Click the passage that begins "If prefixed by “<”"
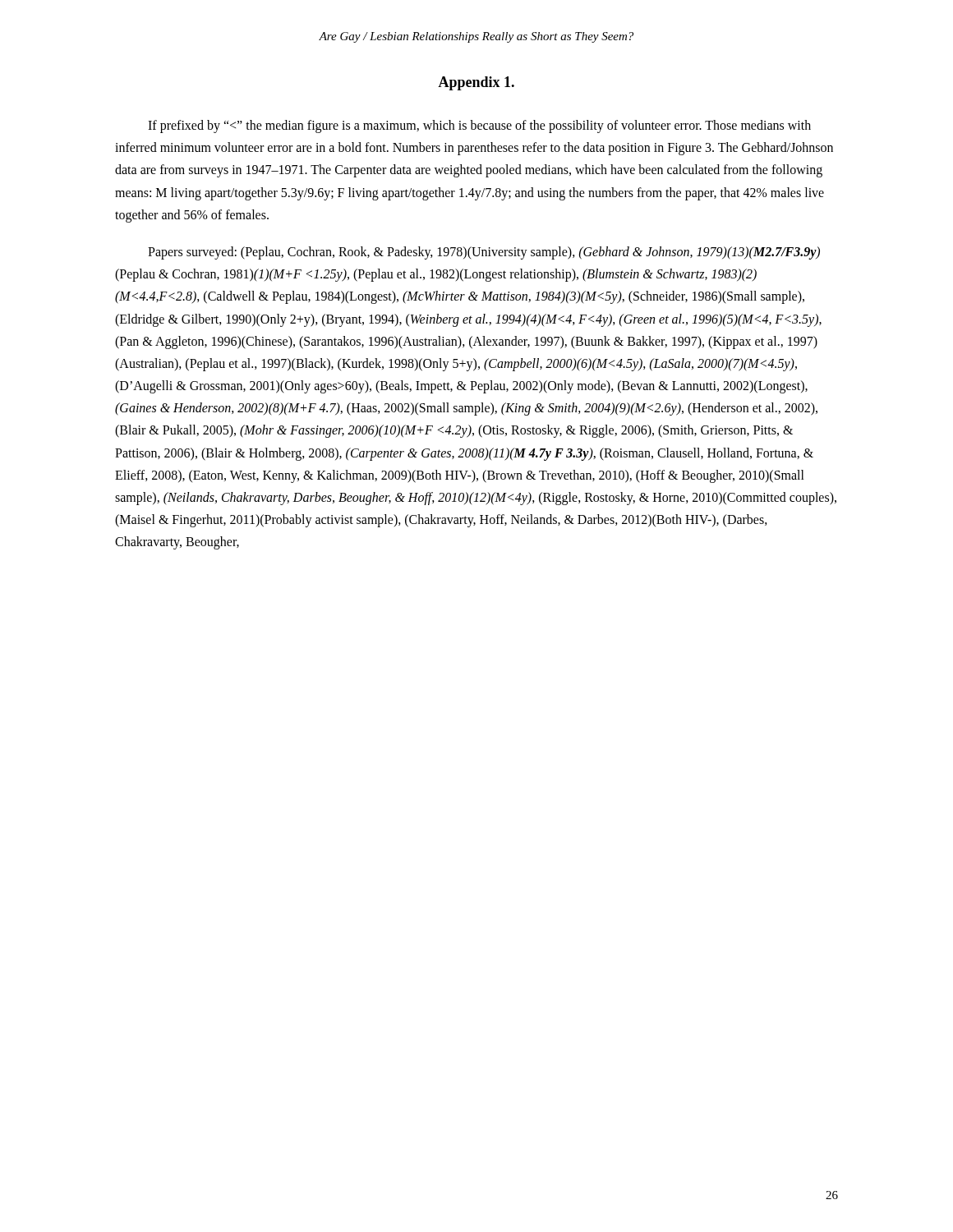Image resolution: width=953 pixels, height=1232 pixels. pos(474,170)
